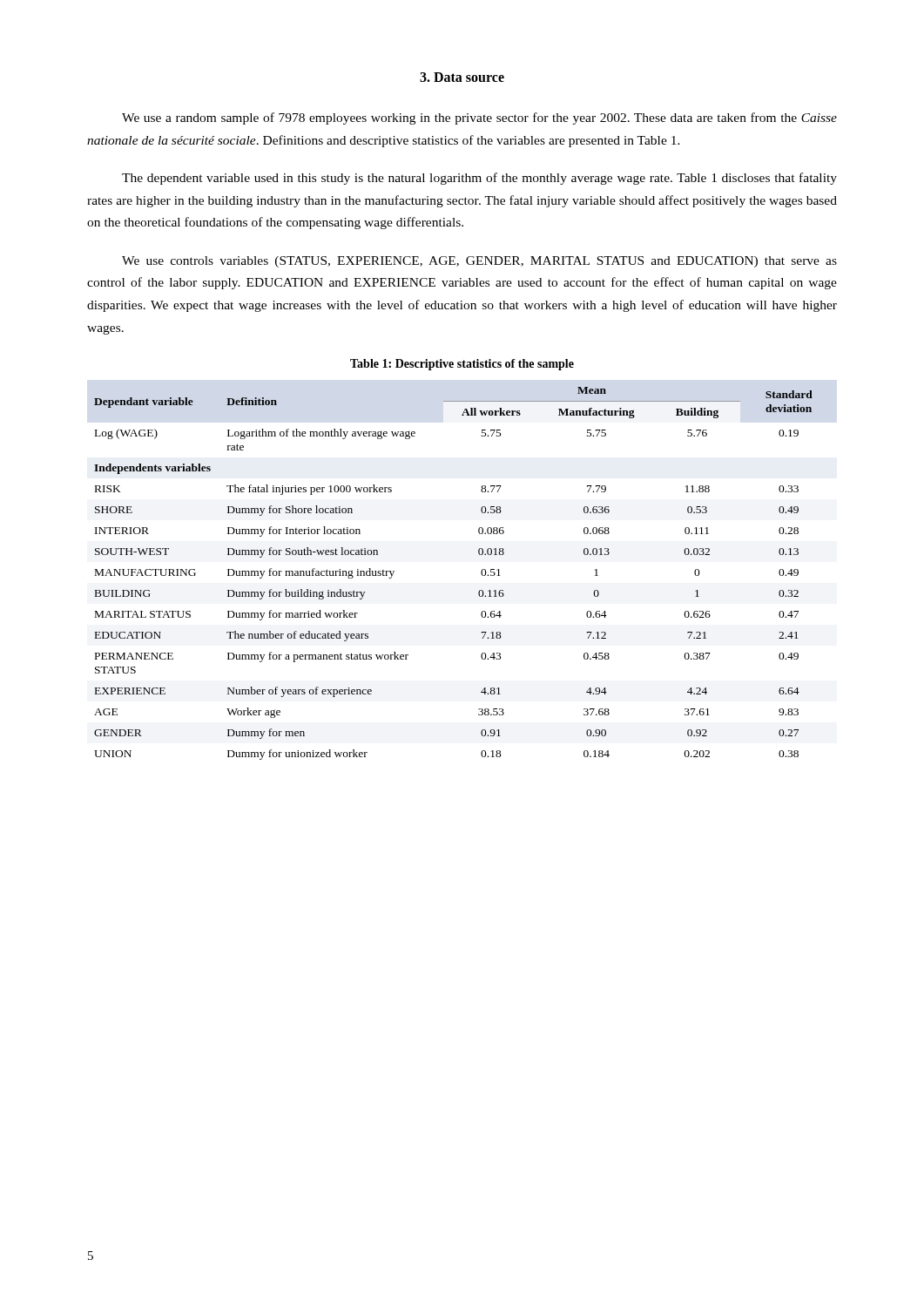Locate the block of text that opens with "We use controls variables (STATUS, EXPERIENCE, AGE, GENDER,"
924x1307 pixels.
click(x=462, y=293)
